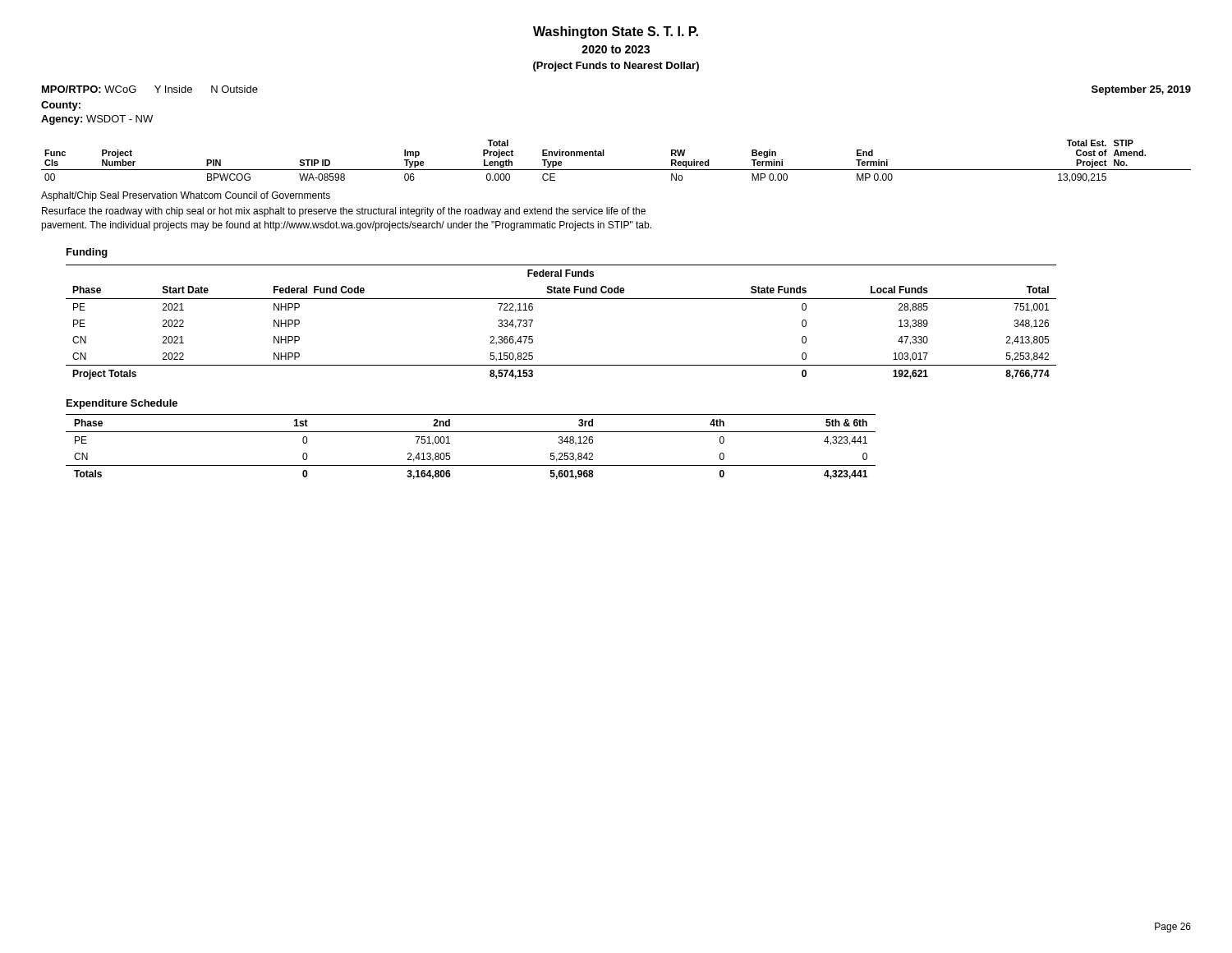Find the table that mentions "5th & 6th"

click(628, 448)
